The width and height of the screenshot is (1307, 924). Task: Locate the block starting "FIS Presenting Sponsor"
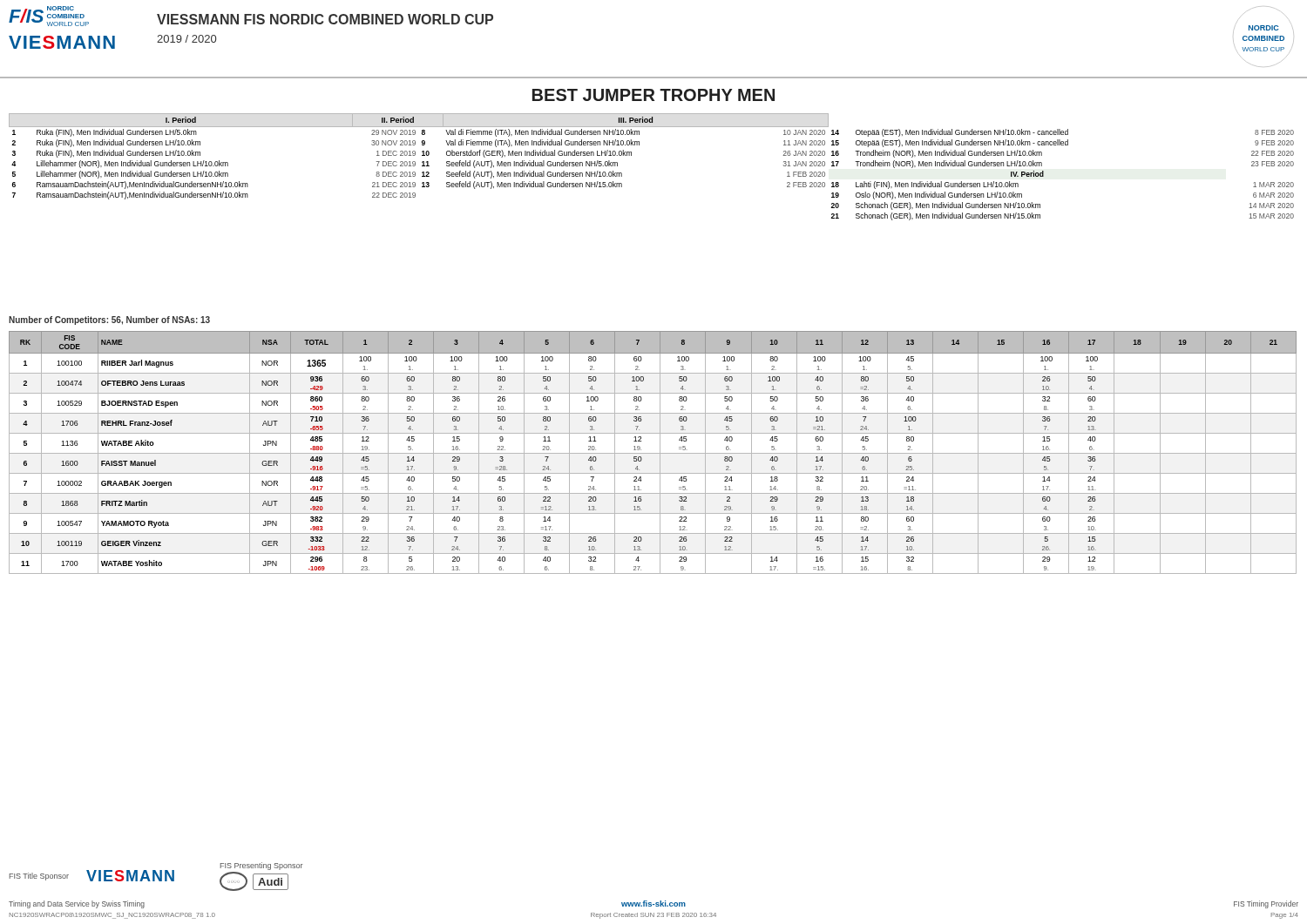tap(261, 866)
